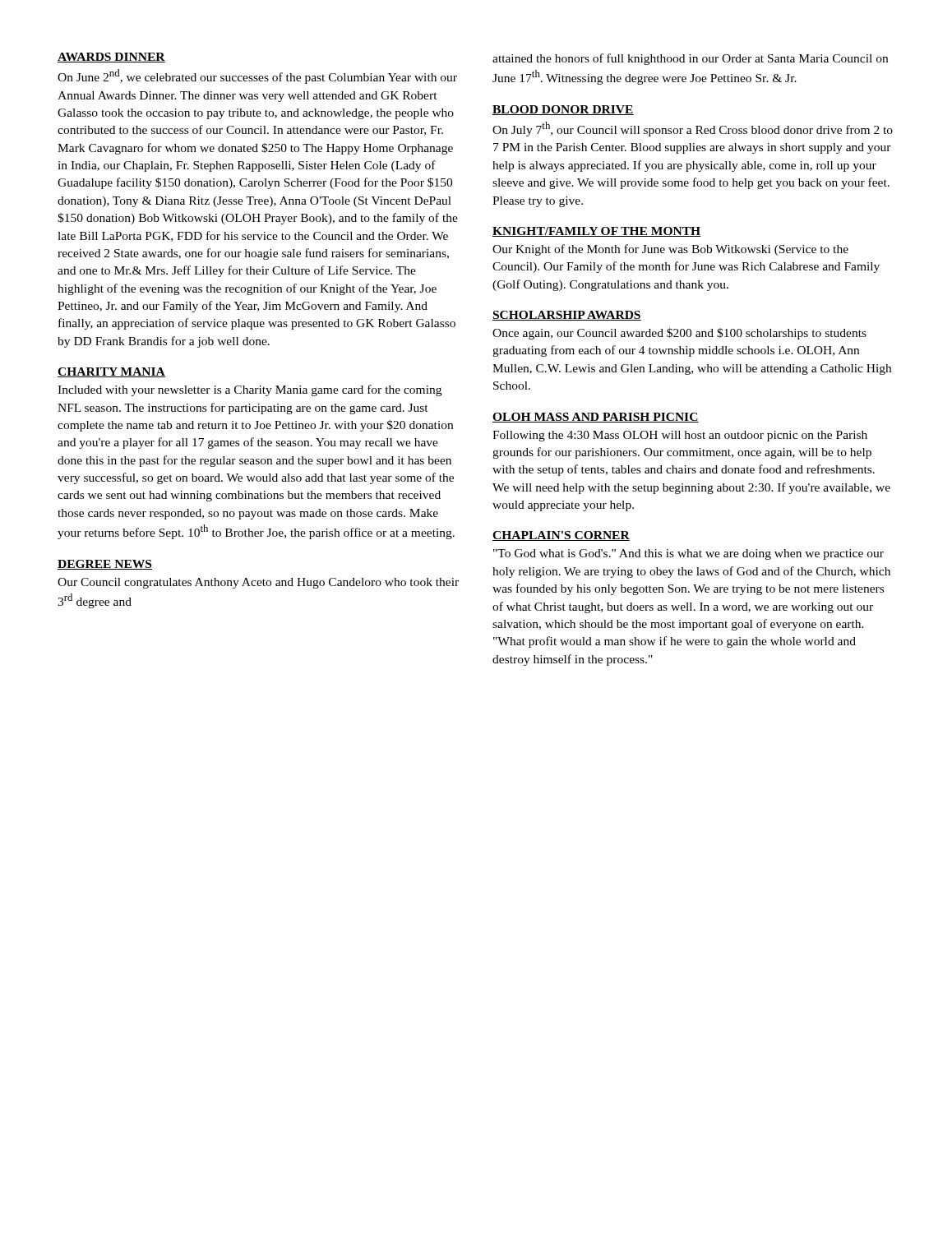Locate the text starting "Our Council congratulates Anthony Aceto and"

(x=259, y=592)
